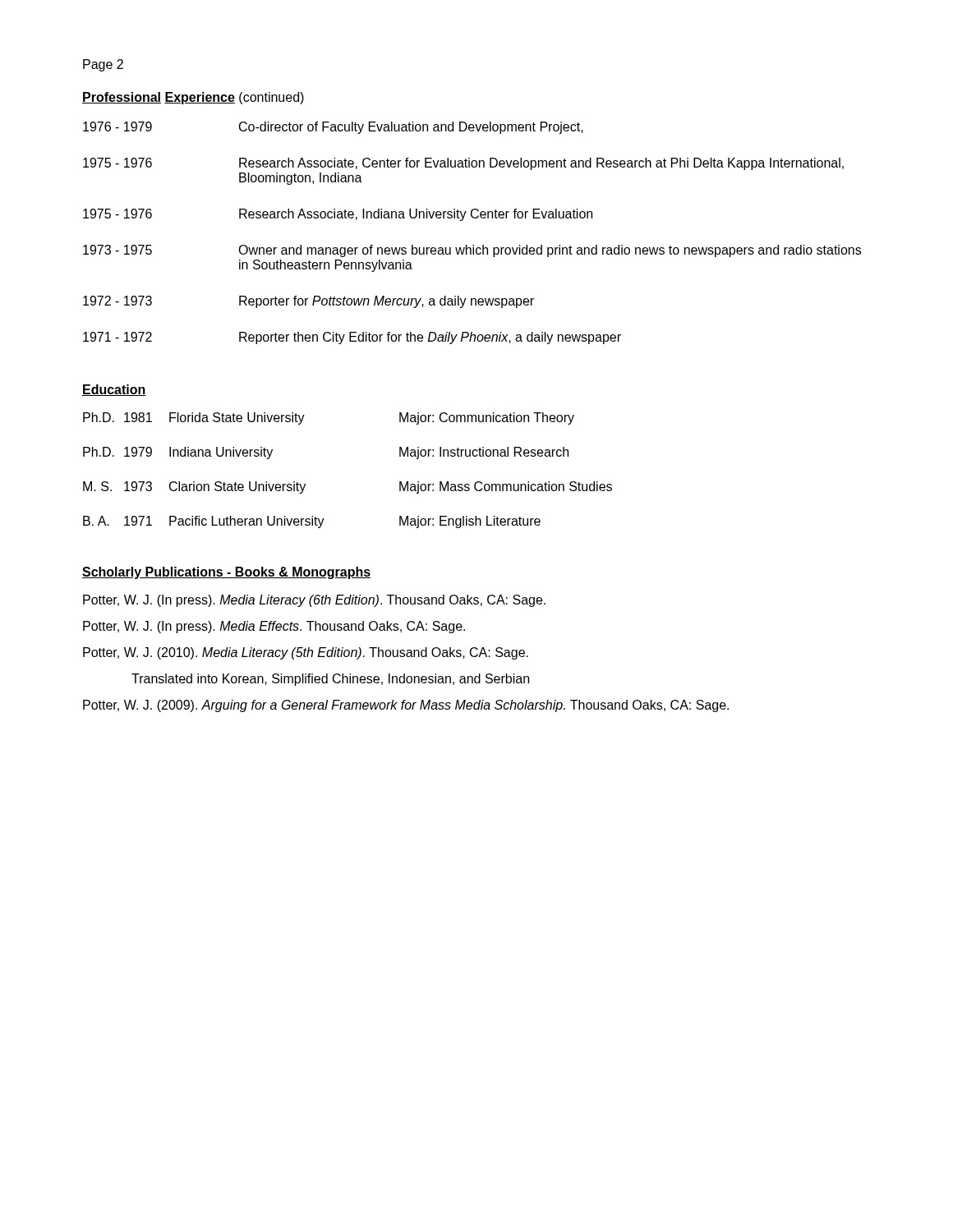Image resolution: width=953 pixels, height=1232 pixels.
Task: Click the passage that begins "Potter, W. J. (2009)."
Action: click(406, 705)
